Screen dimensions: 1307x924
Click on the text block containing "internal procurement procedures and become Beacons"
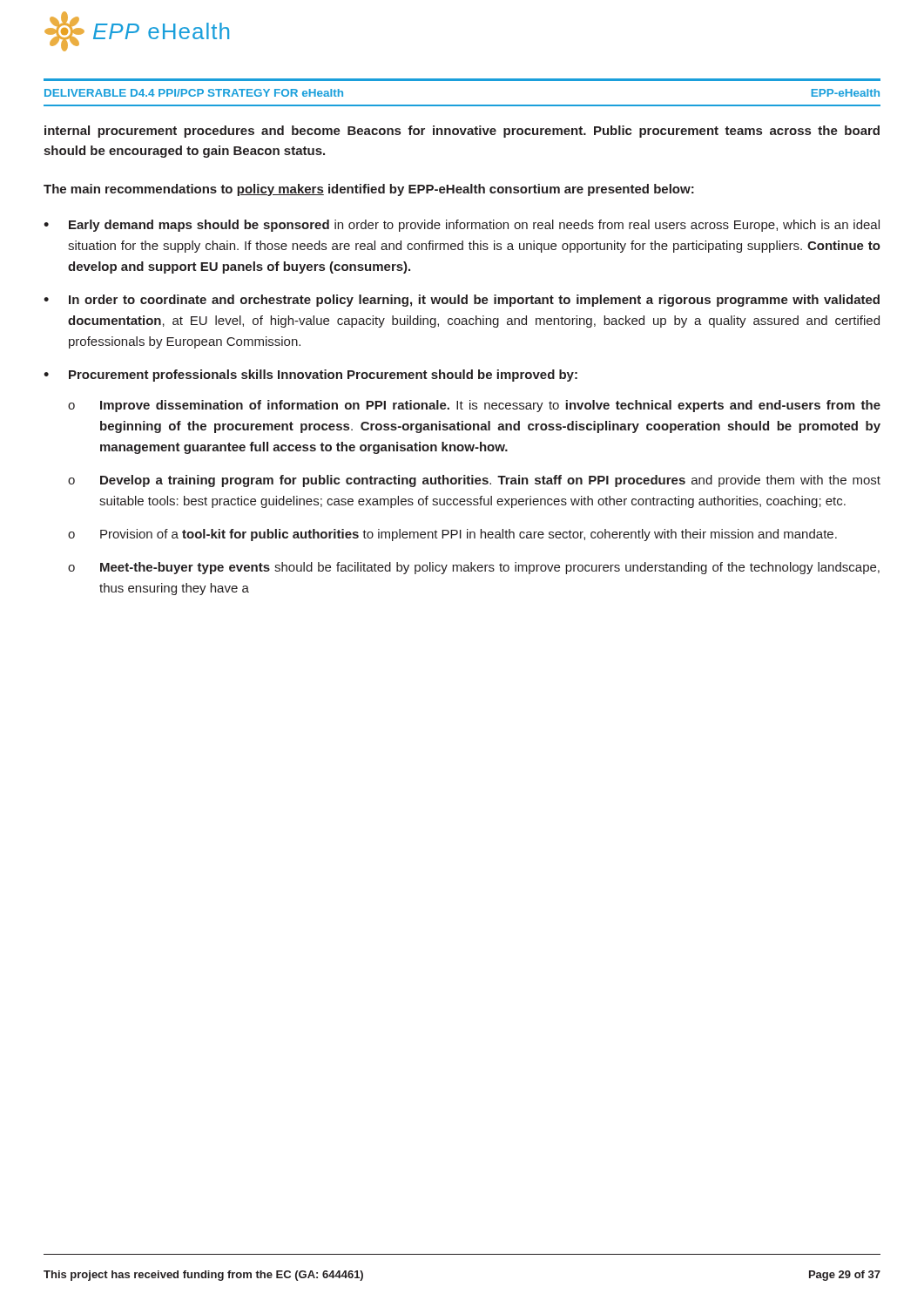[462, 140]
